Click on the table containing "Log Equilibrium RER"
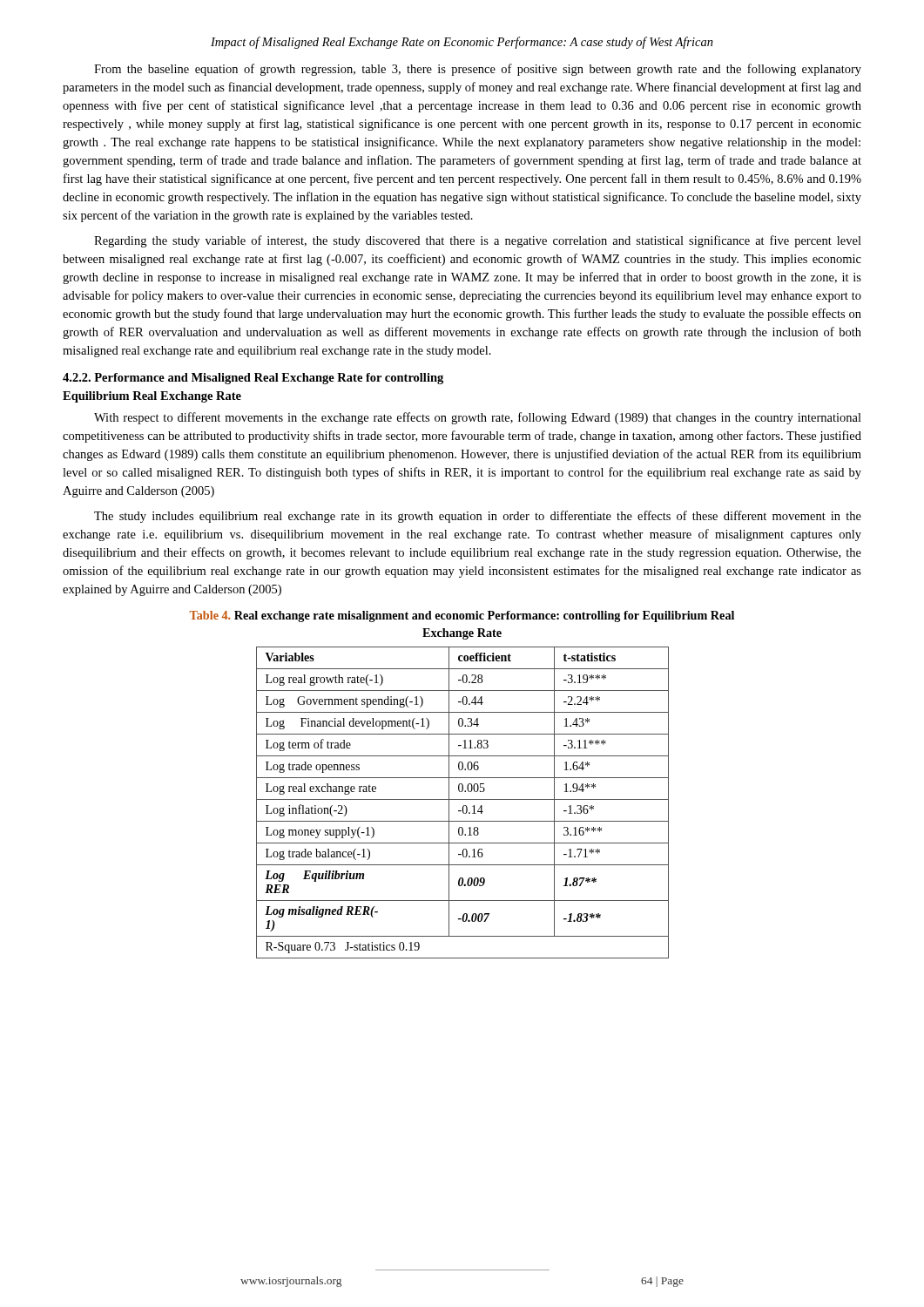 462,803
